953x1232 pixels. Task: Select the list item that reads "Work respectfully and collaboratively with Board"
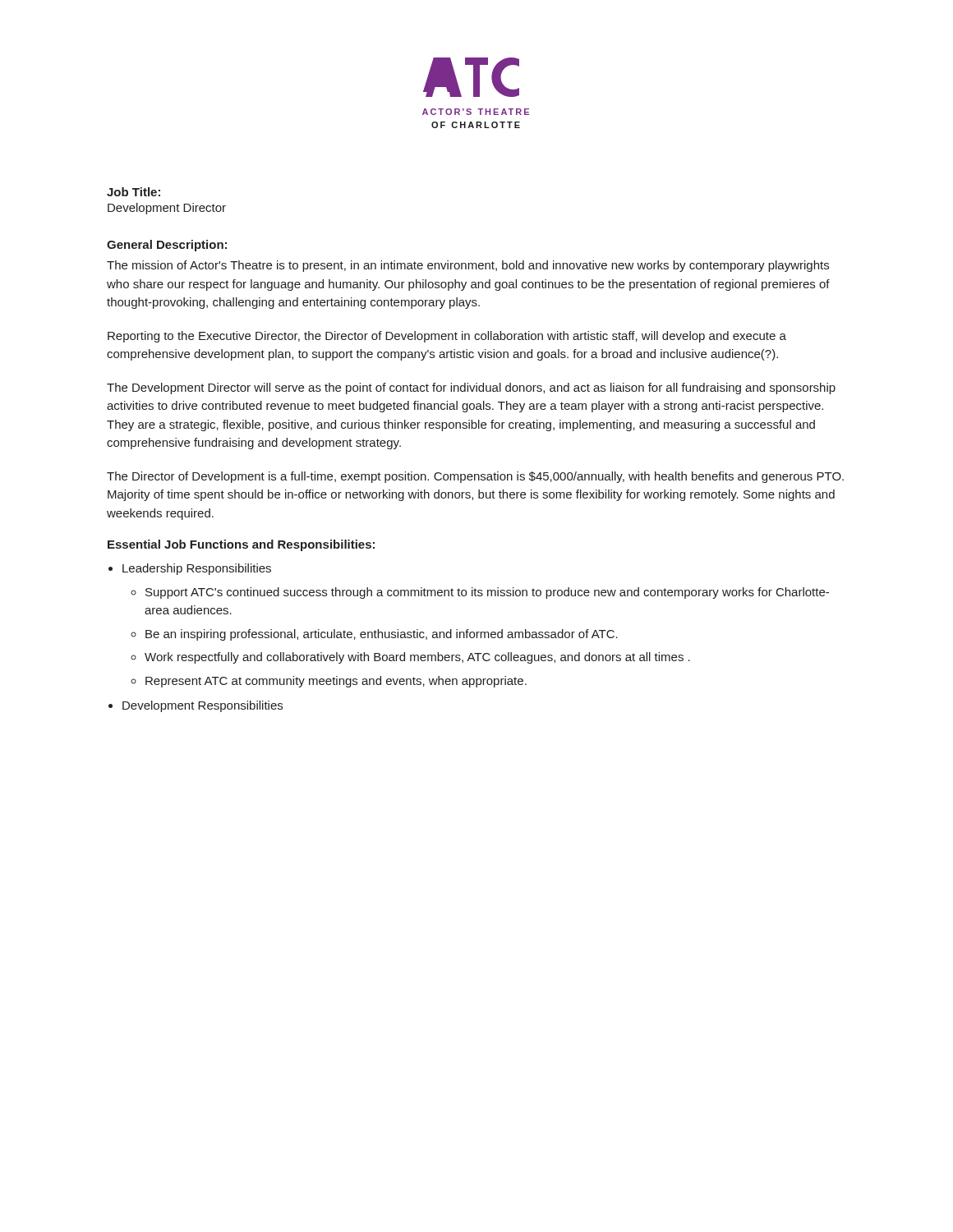coord(418,657)
